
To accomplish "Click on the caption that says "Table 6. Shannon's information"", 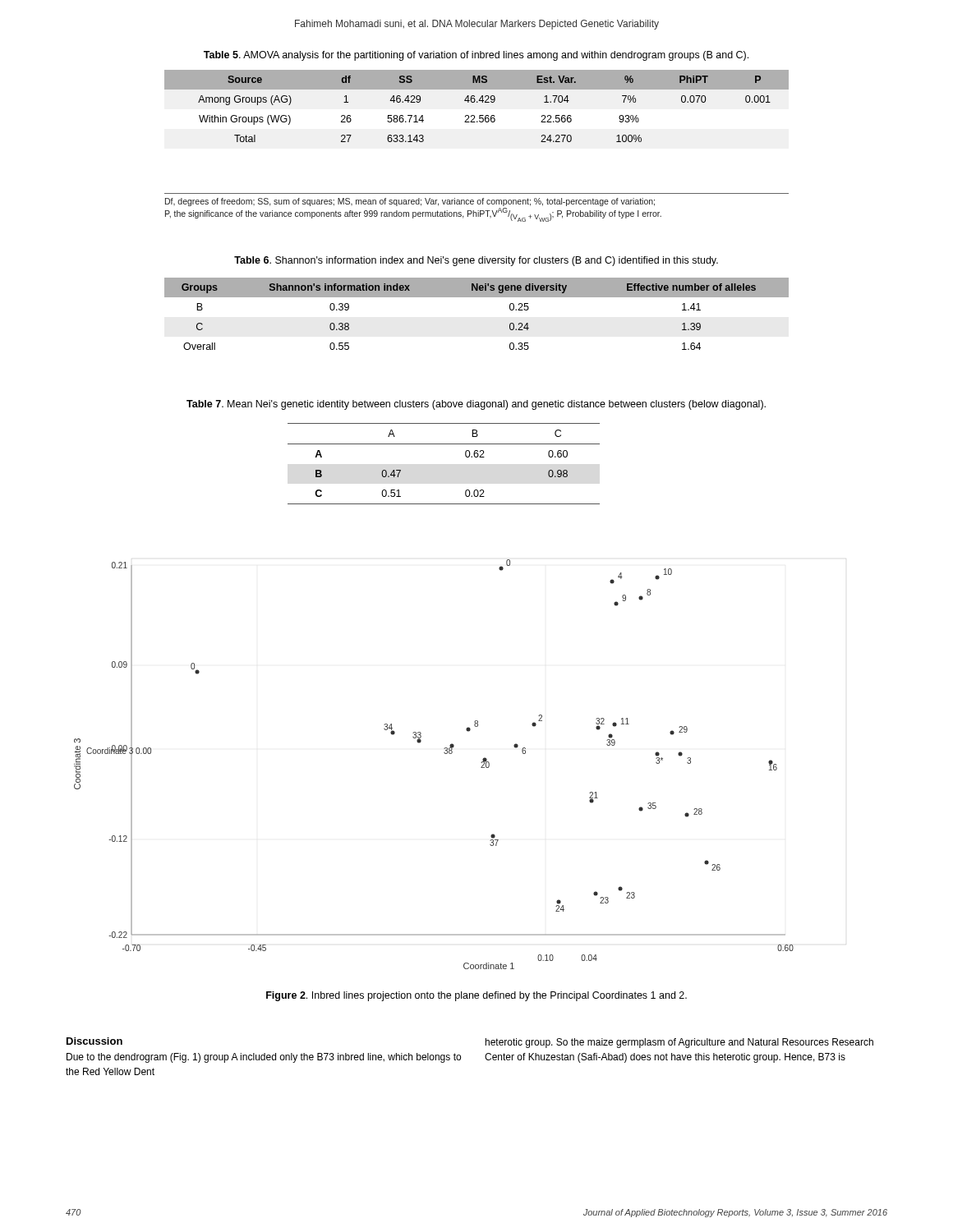I will (x=476, y=260).
